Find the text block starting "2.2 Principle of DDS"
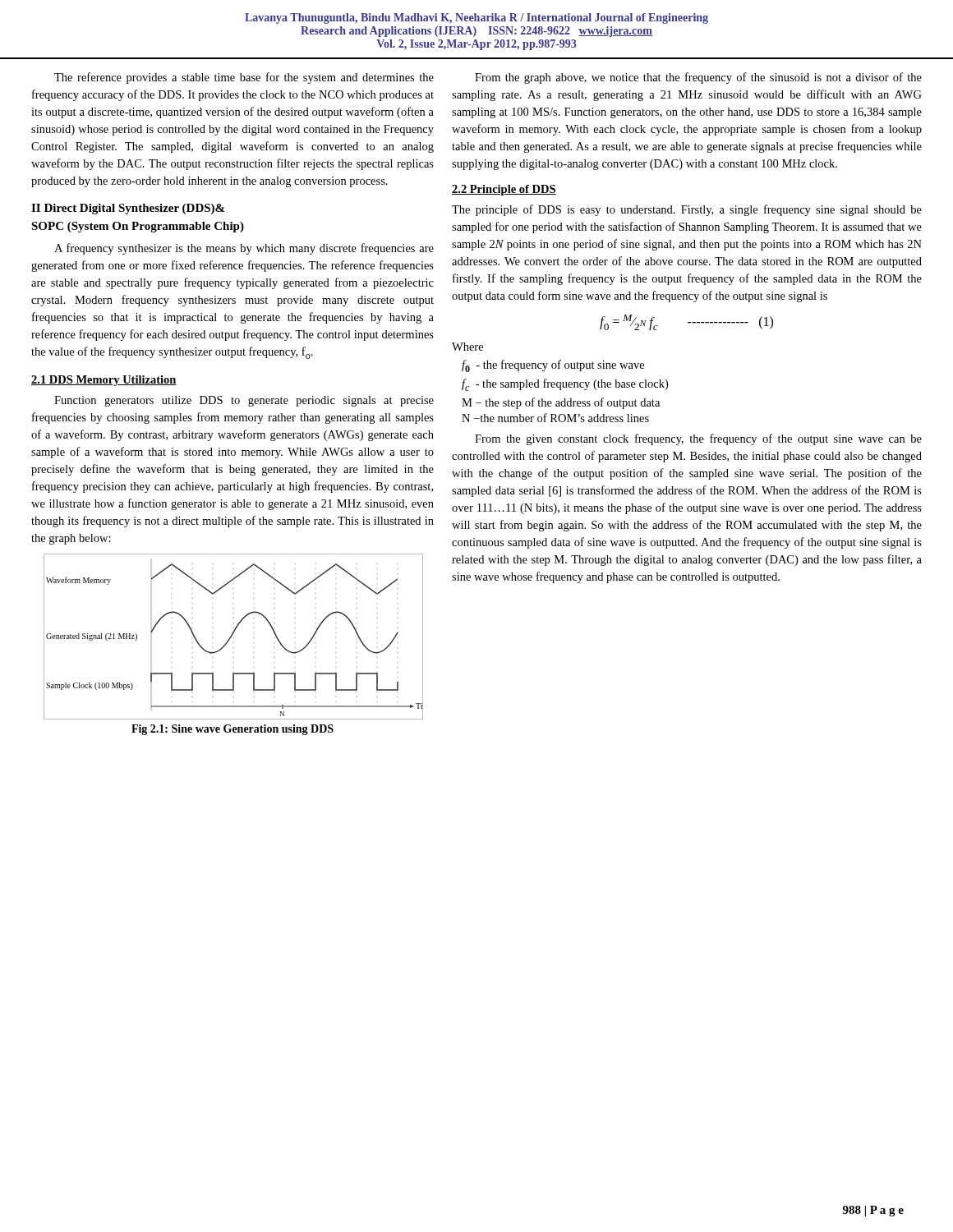 [x=504, y=190]
